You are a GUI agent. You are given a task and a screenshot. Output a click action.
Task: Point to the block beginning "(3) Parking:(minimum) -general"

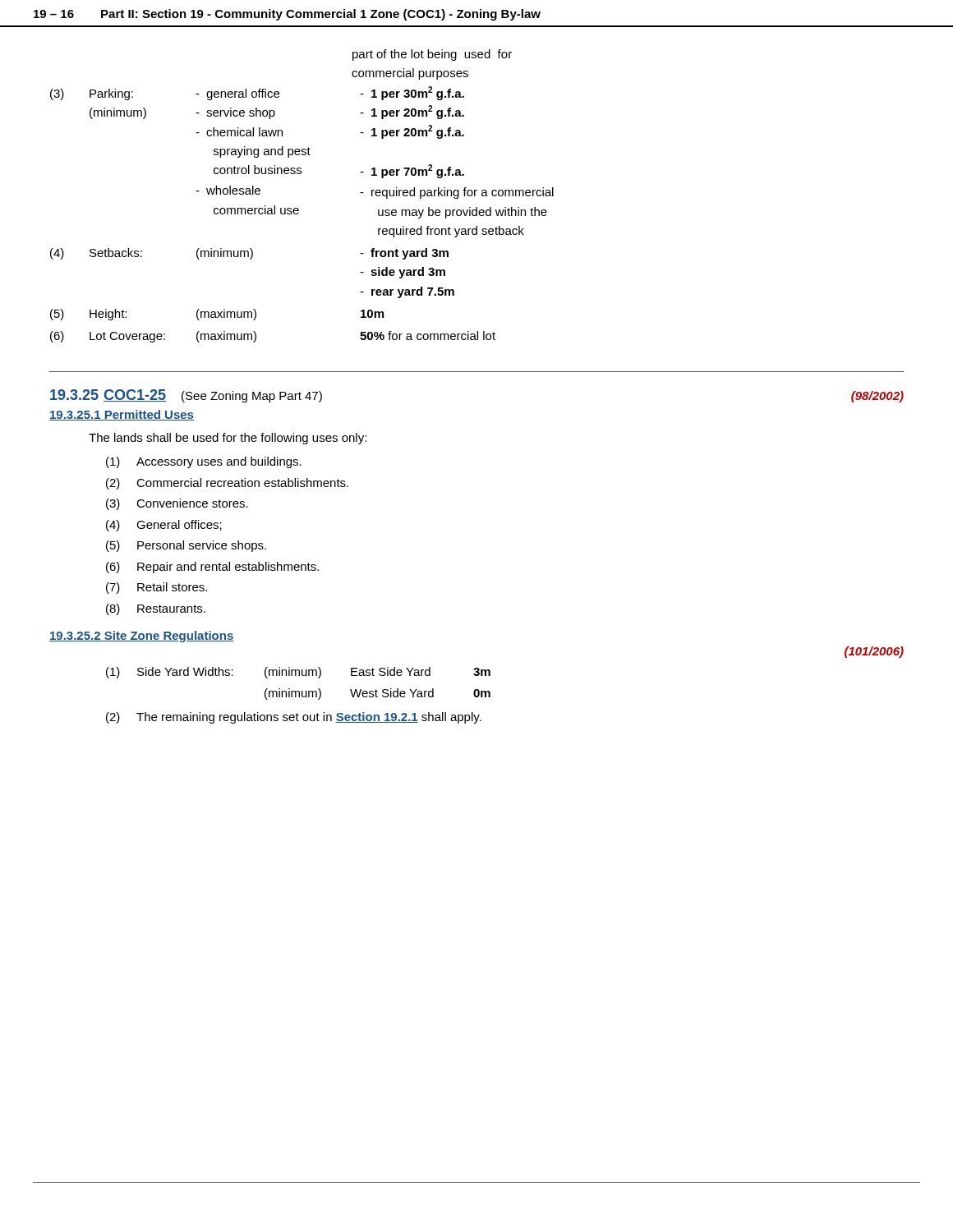pyautogui.click(x=257, y=93)
